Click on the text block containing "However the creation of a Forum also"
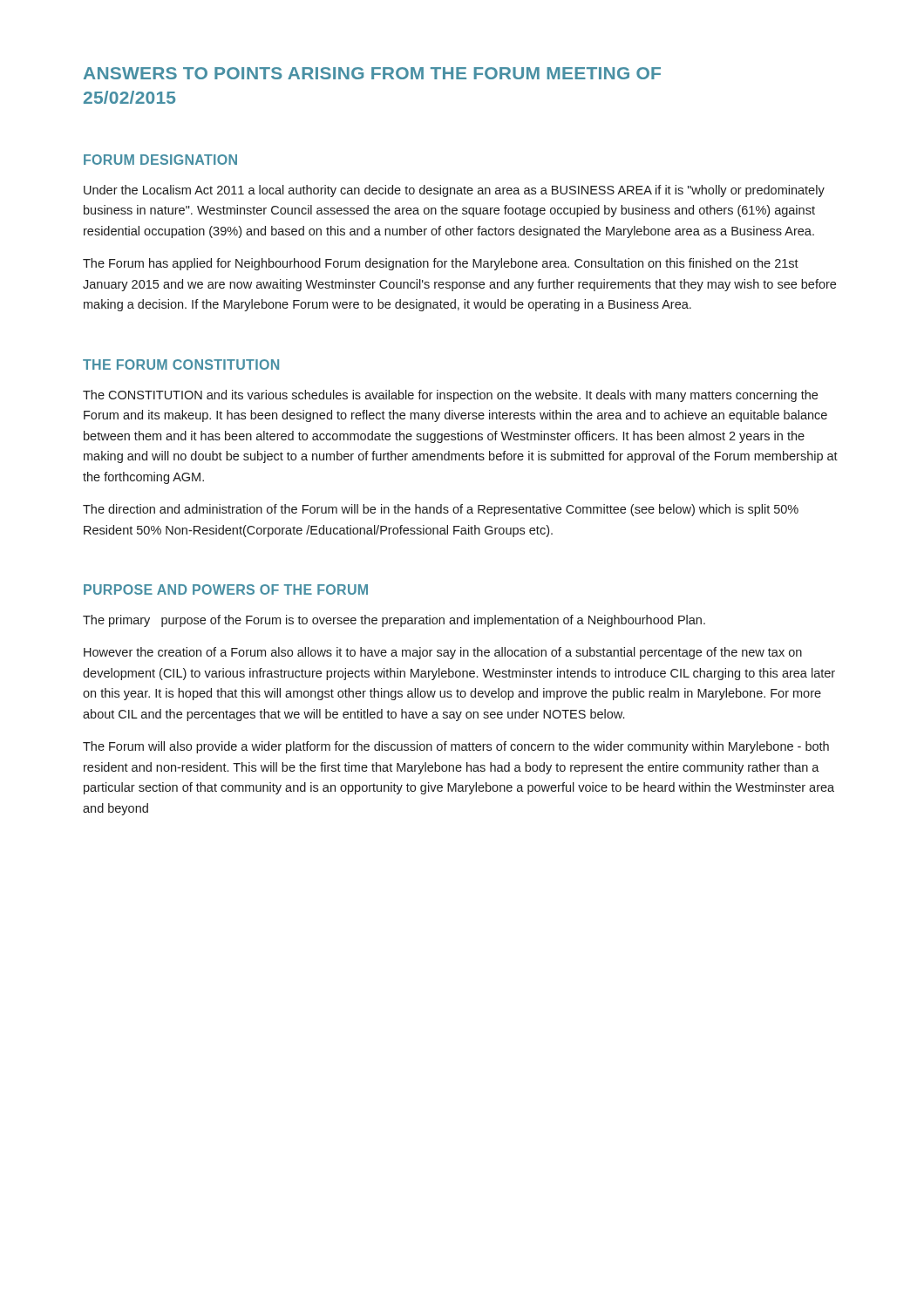Image resolution: width=924 pixels, height=1308 pixels. tap(459, 683)
